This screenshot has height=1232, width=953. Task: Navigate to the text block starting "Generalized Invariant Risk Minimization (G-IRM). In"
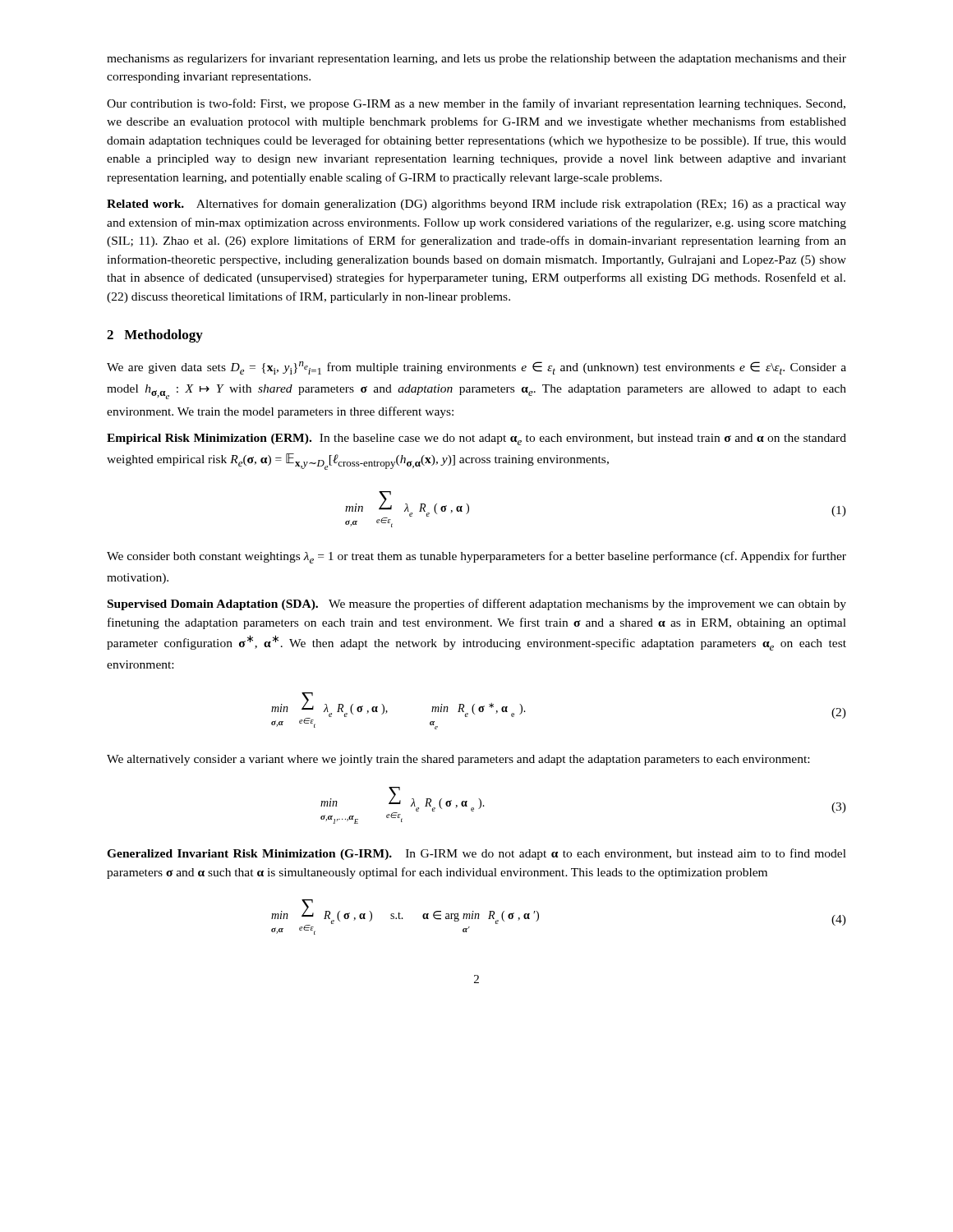(476, 863)
